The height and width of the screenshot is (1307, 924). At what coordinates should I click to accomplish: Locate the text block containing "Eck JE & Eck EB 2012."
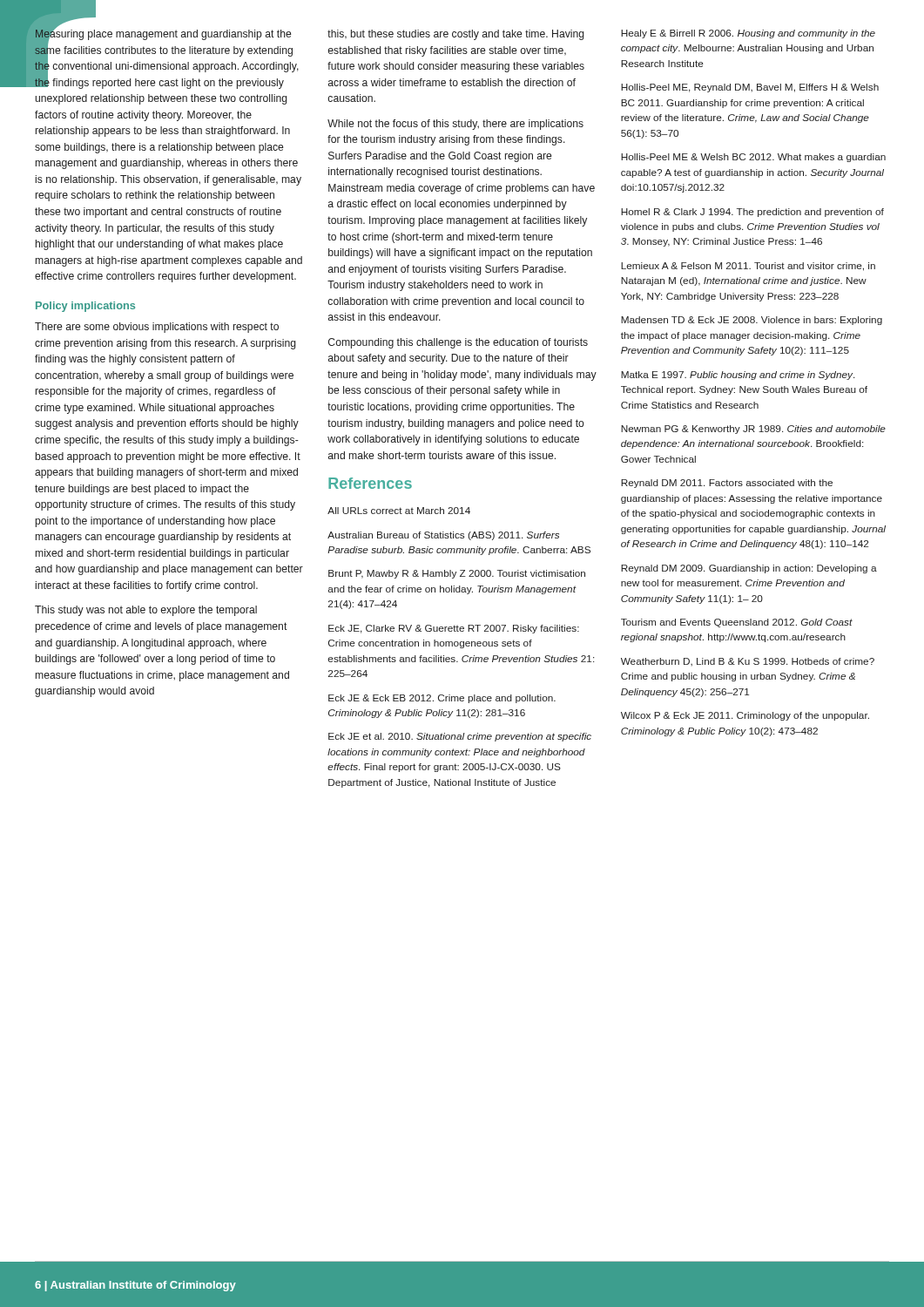pyautogui.click(x=462, y=706)
